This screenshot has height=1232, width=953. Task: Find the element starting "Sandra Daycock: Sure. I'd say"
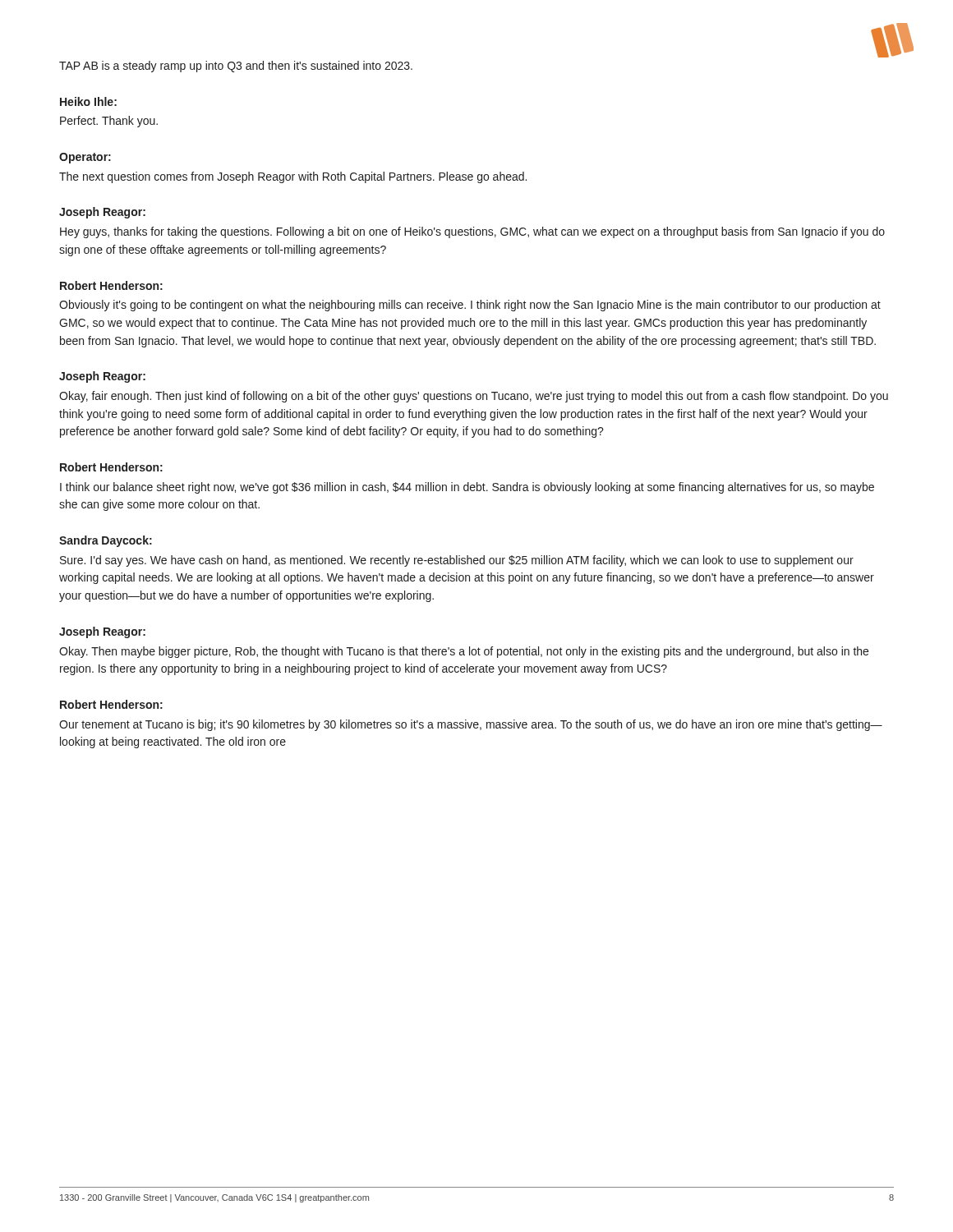pyautogui.click(x=476, y=569)
